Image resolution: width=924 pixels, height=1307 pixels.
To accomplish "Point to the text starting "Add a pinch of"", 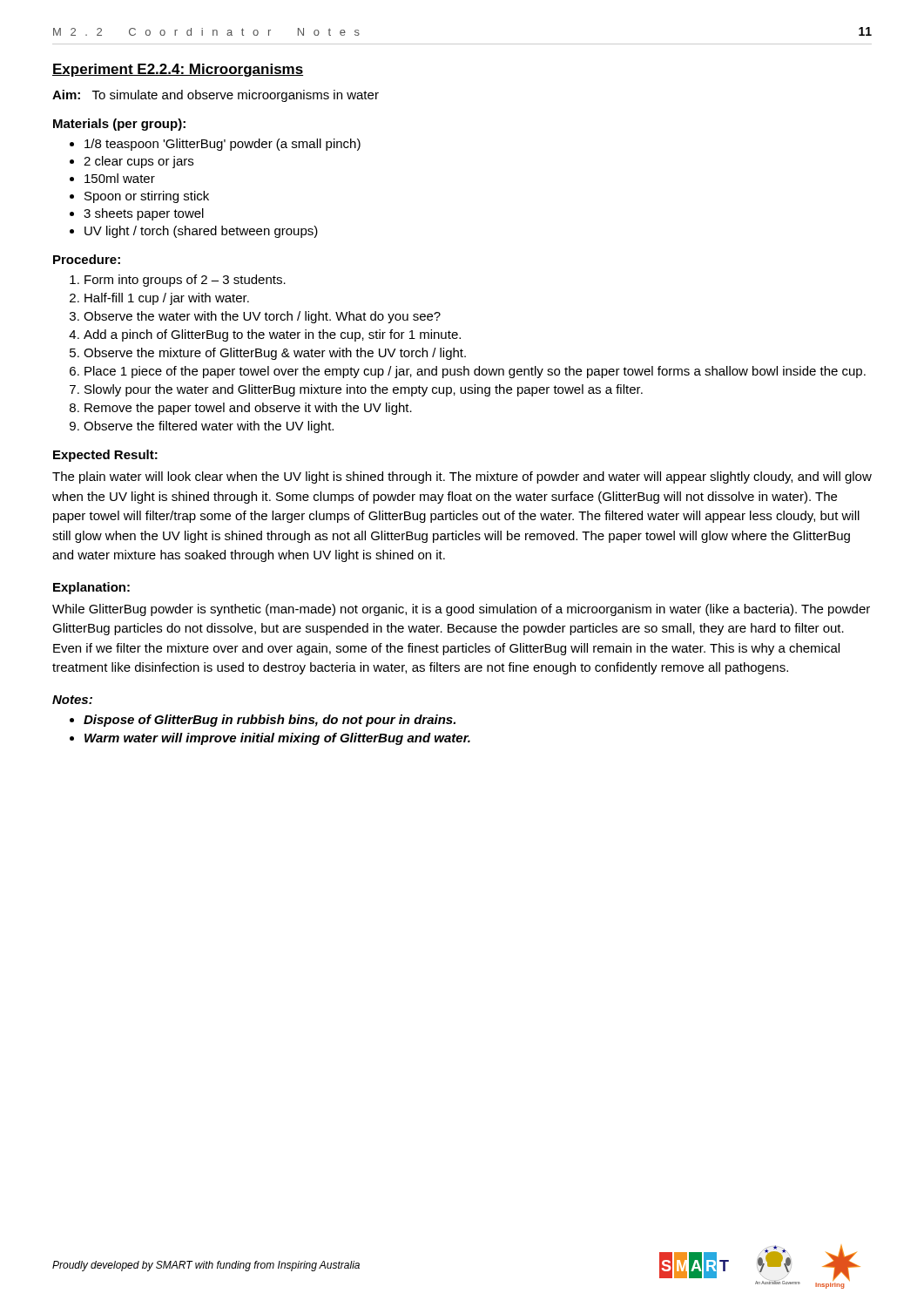I will point(462,334).
